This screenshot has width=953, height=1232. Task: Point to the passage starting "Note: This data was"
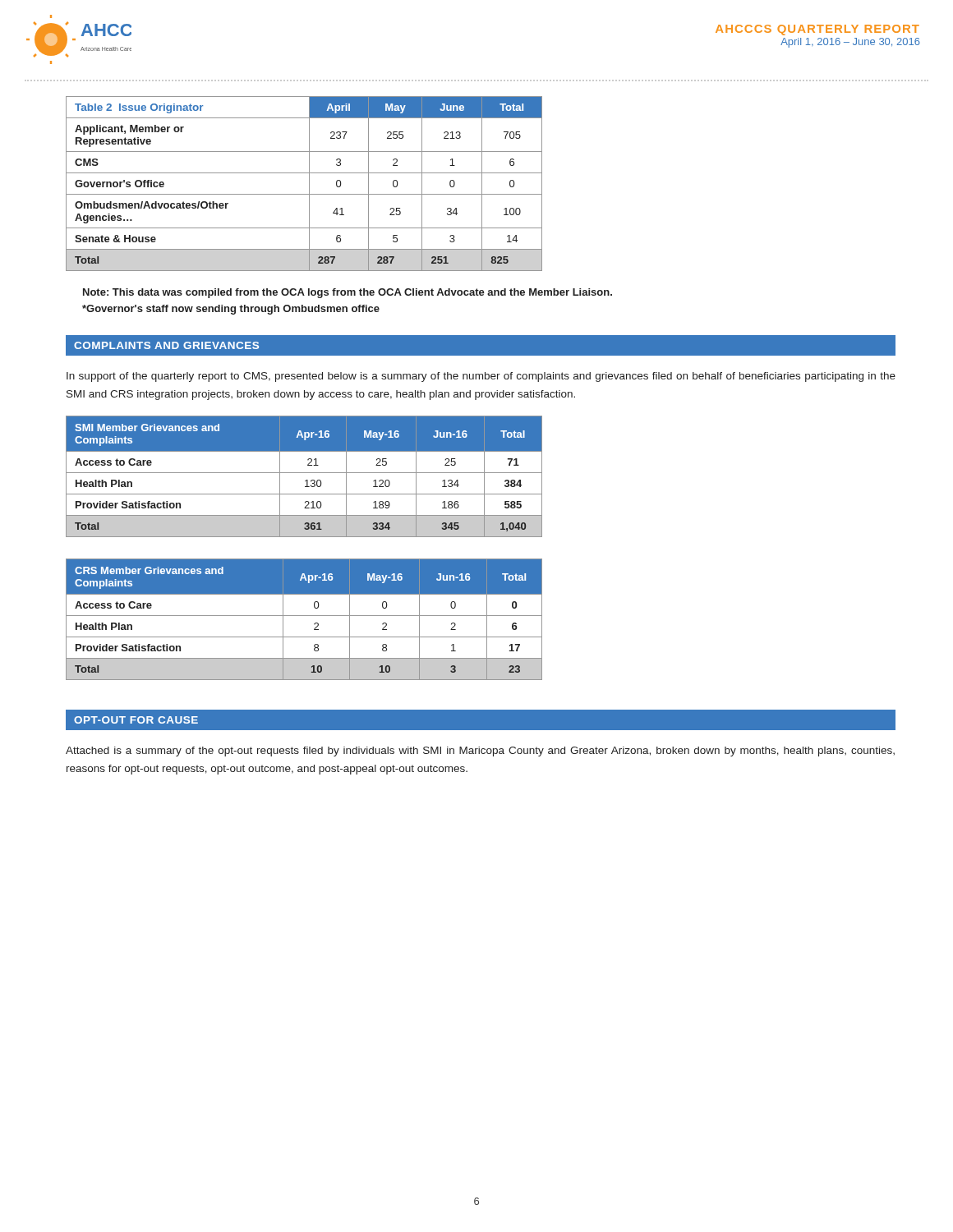click(x=347, y=300)
